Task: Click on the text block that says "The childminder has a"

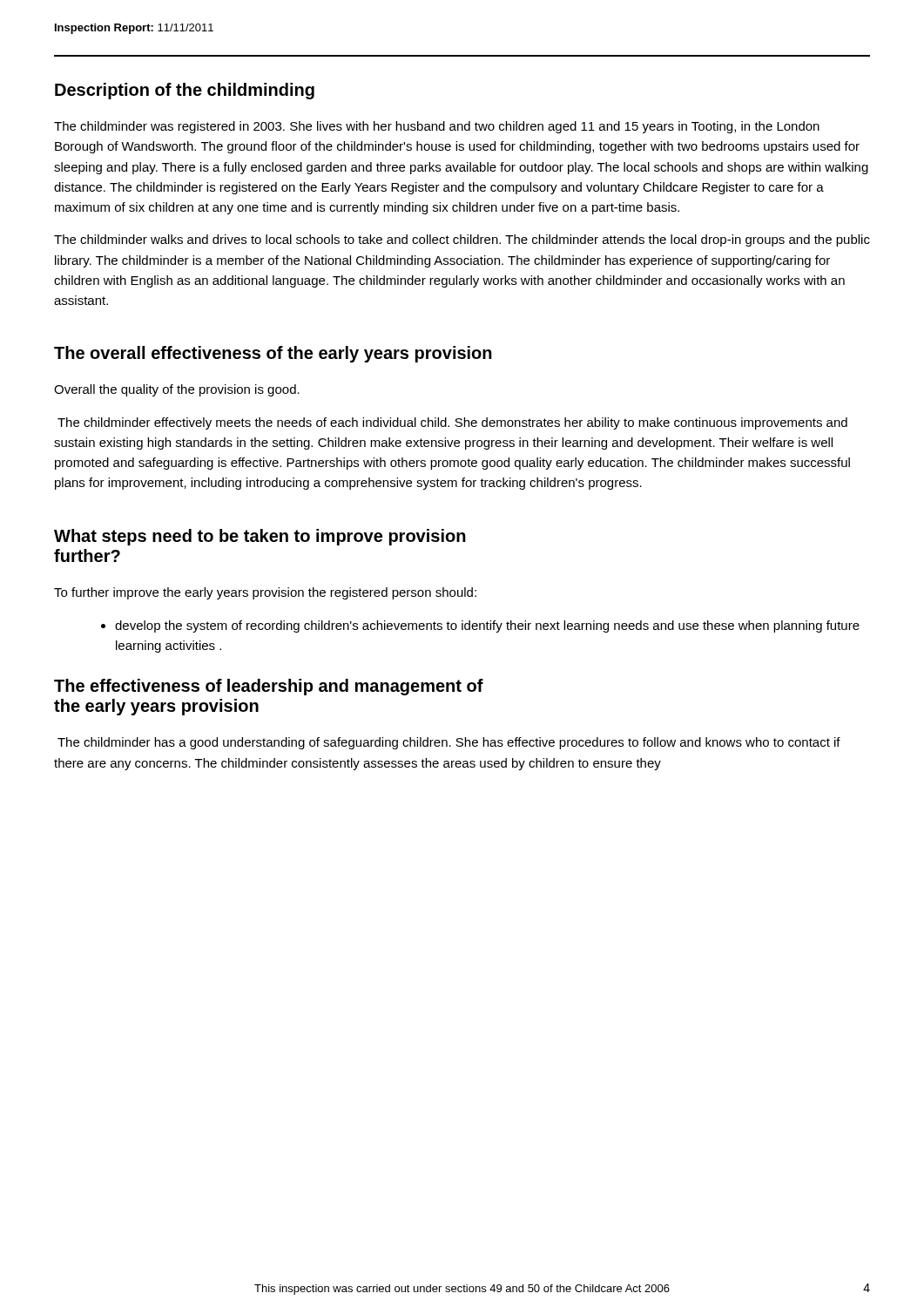Action: coord(447,752)
